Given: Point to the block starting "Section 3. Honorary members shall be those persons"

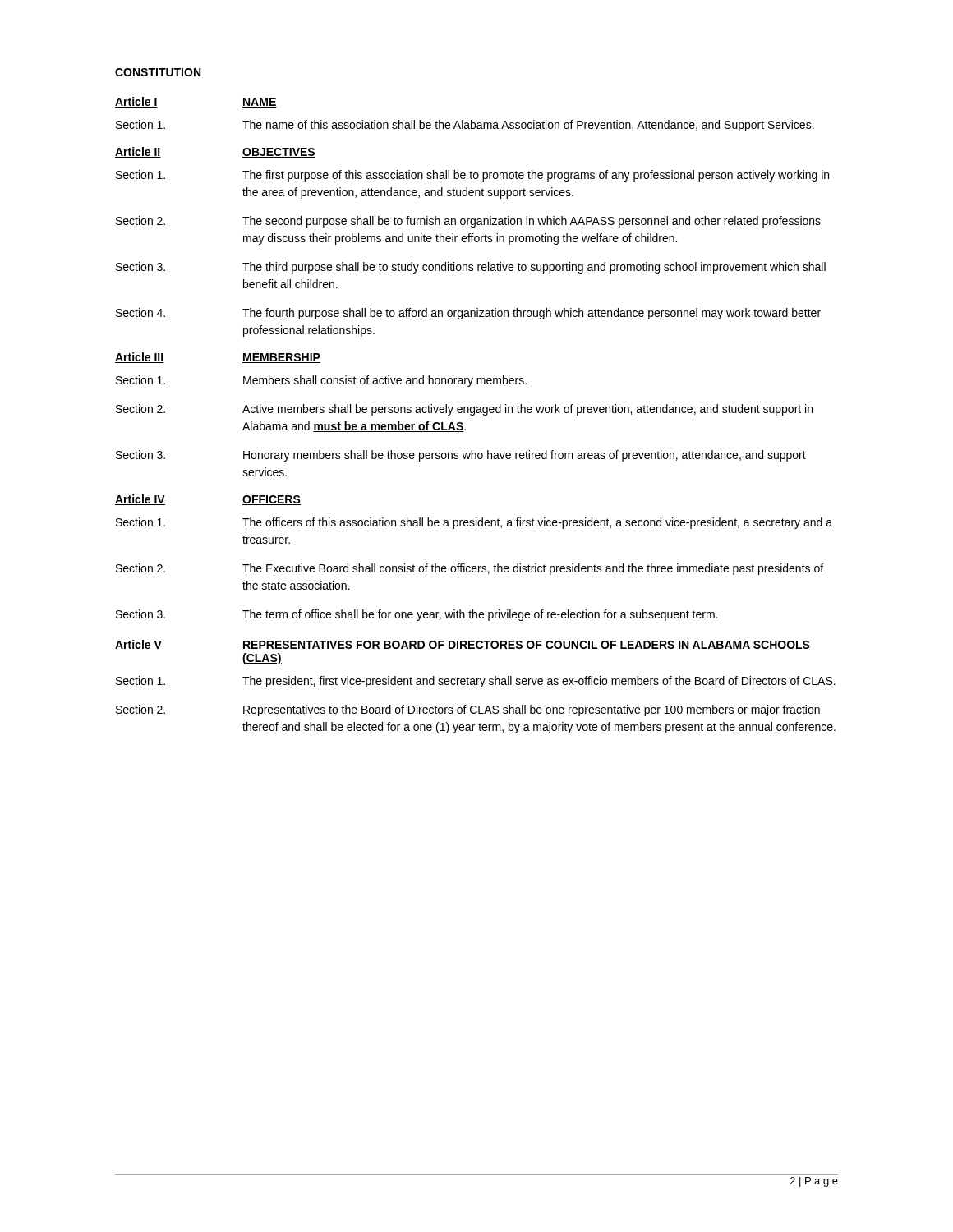Looking at the screenshot, I should coord(476,464).
